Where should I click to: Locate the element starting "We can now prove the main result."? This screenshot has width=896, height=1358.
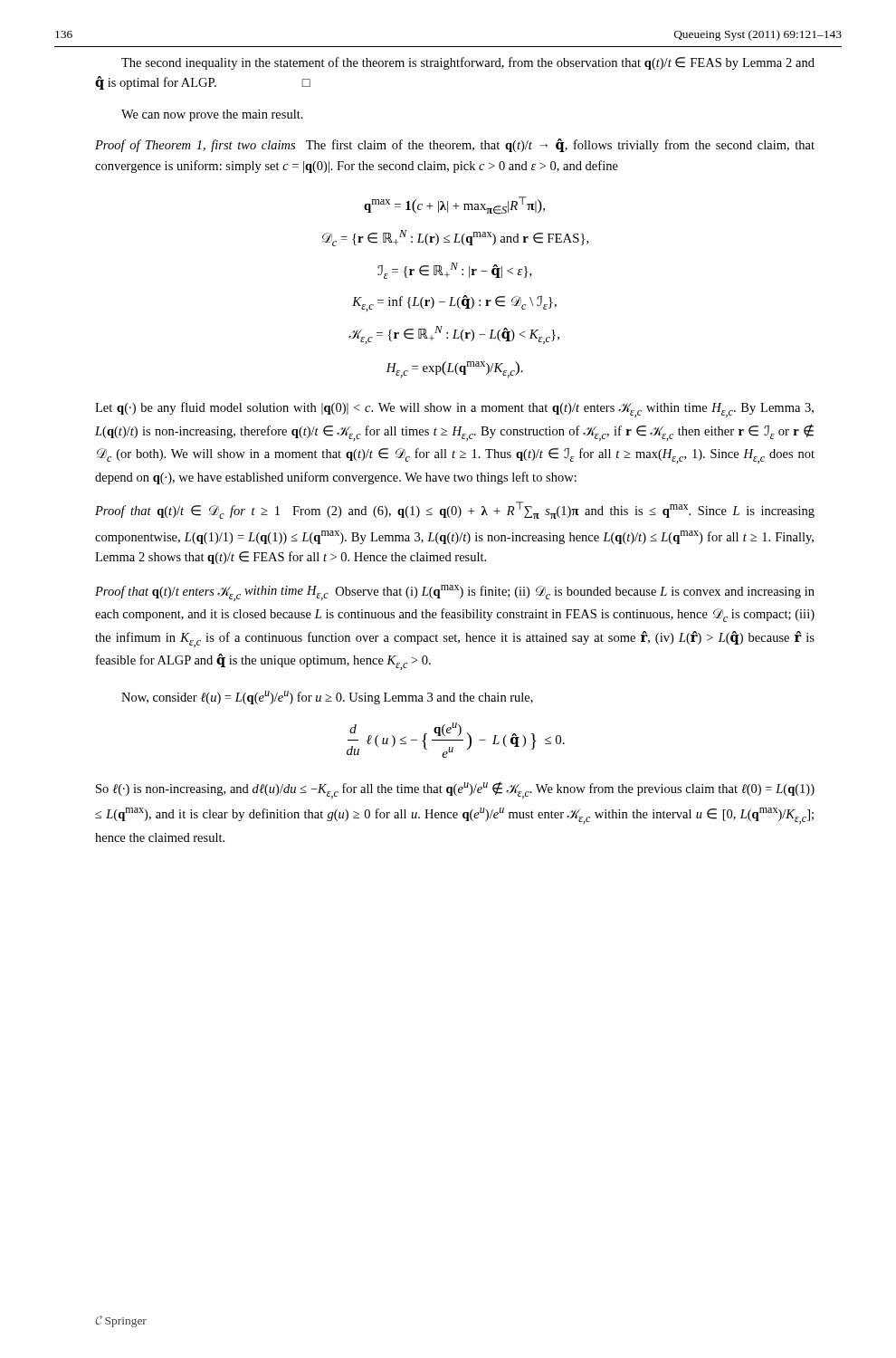(212, 115)
